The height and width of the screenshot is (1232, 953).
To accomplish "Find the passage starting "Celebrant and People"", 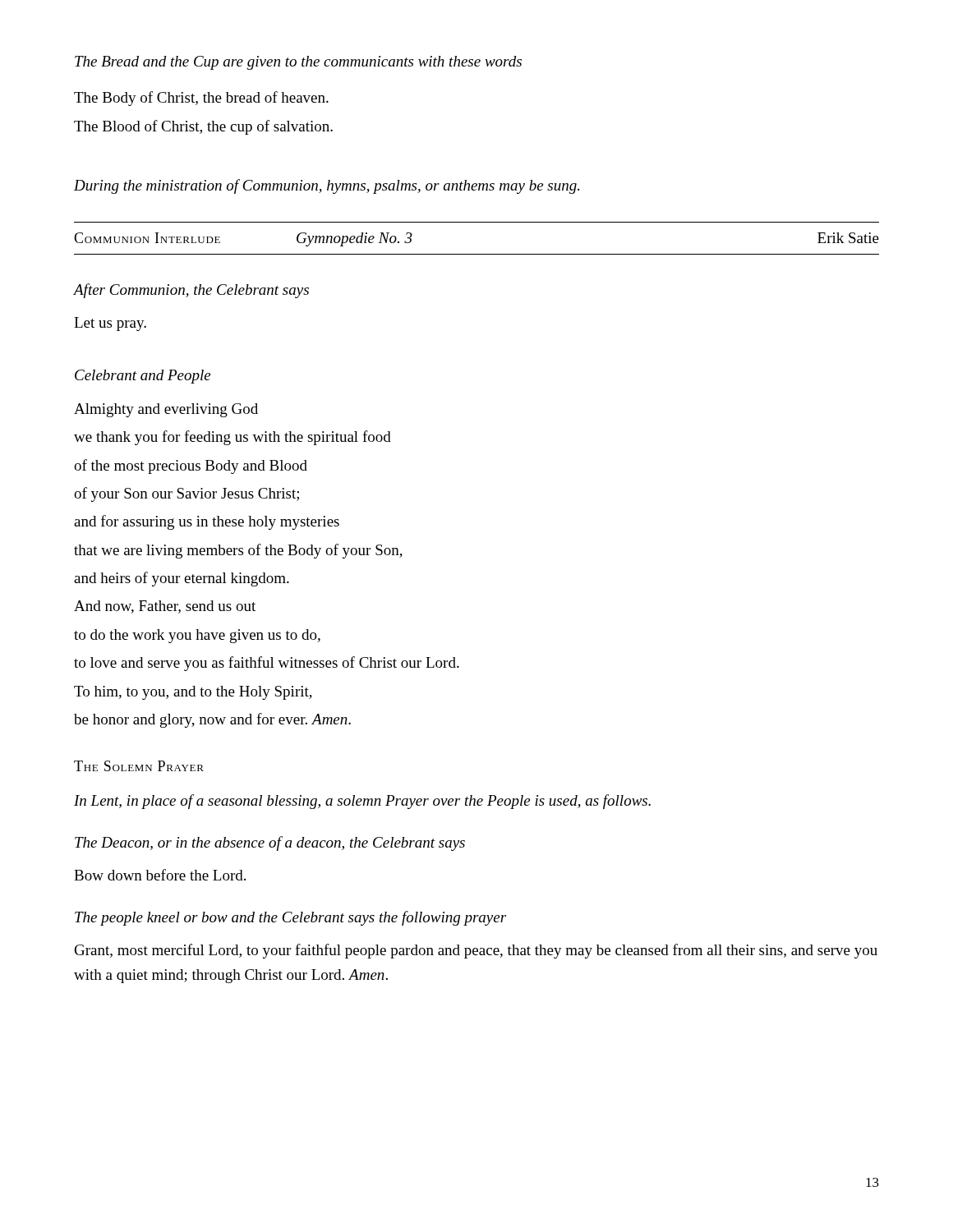I will [143, 377].
